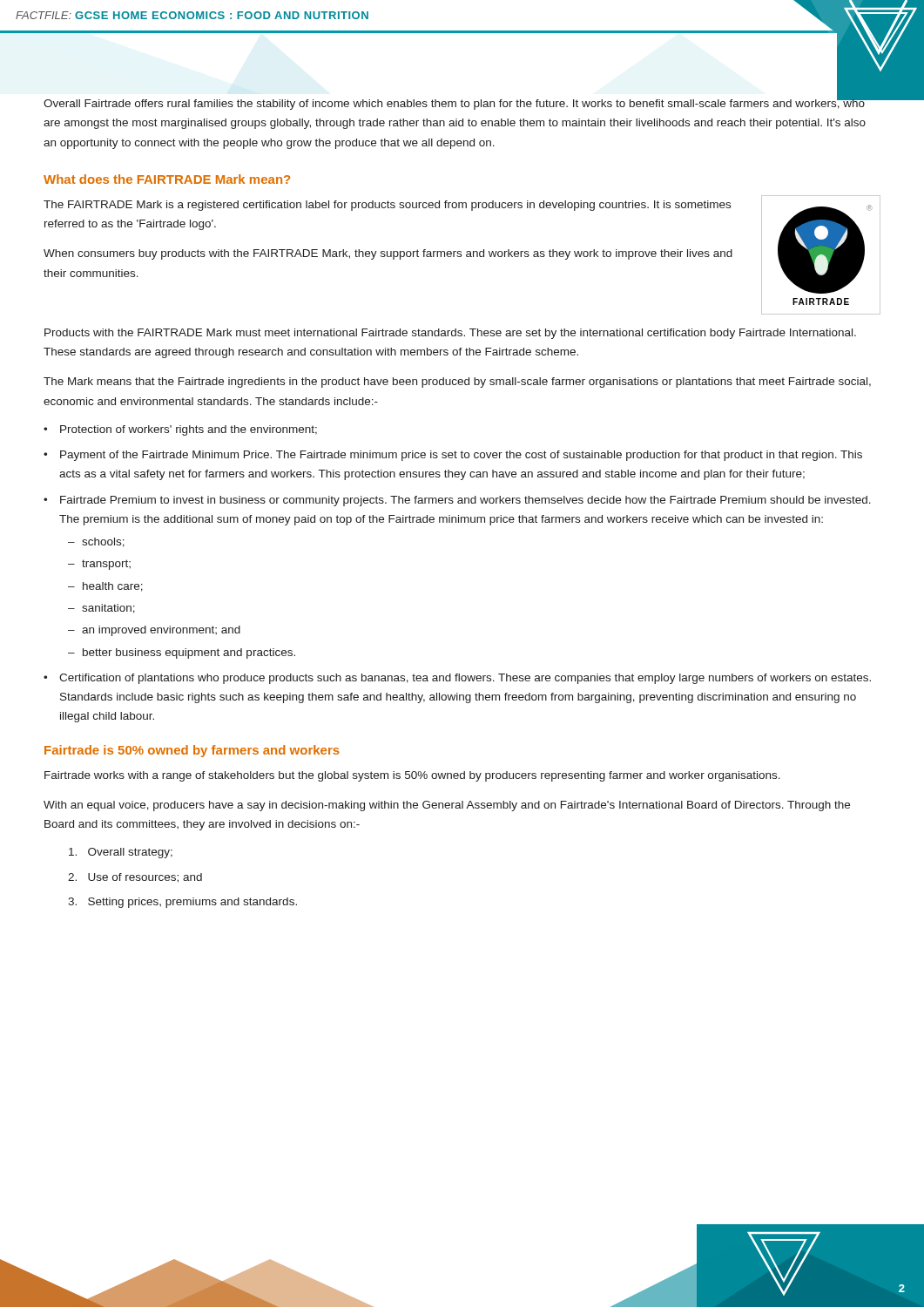Navigate to the text starting "• Certification of plantations"
Viewport: 924px width, 1307px height.
(x=458, y=695)
